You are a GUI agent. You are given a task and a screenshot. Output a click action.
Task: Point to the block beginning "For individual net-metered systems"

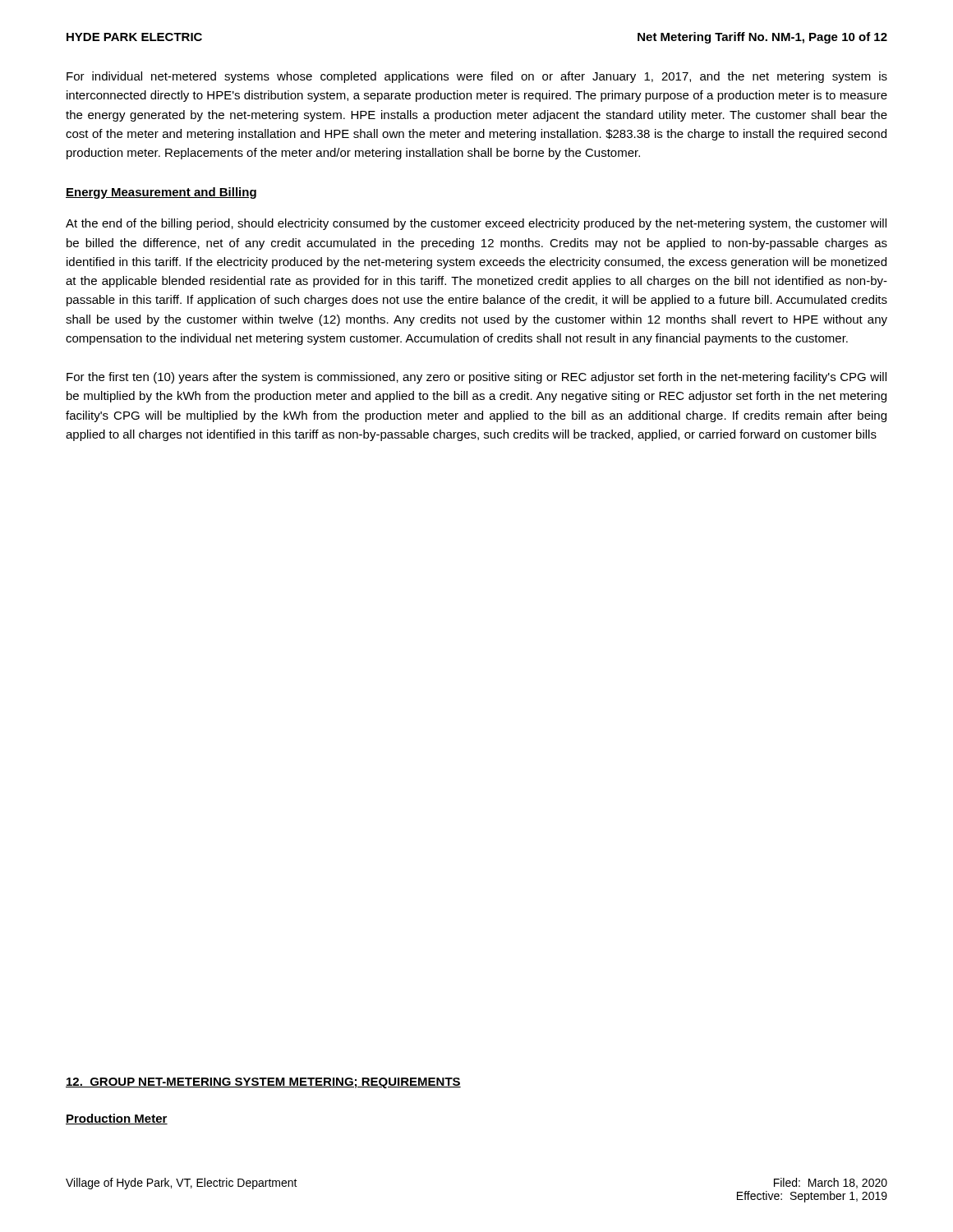[476, 114]
